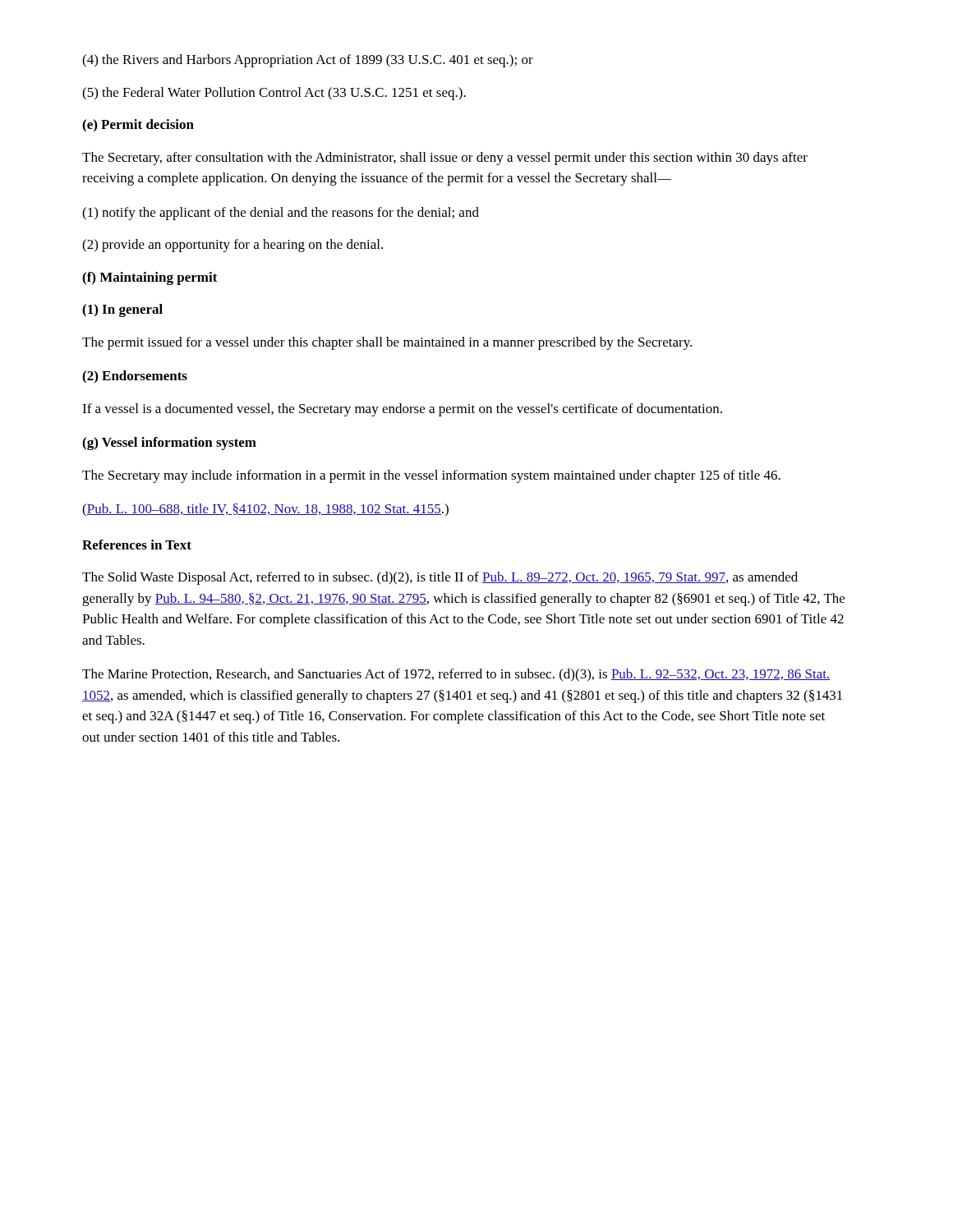Find "(e) Permit decision" on this page
This screenshot has width=953, height=1232.
point(138,124)
